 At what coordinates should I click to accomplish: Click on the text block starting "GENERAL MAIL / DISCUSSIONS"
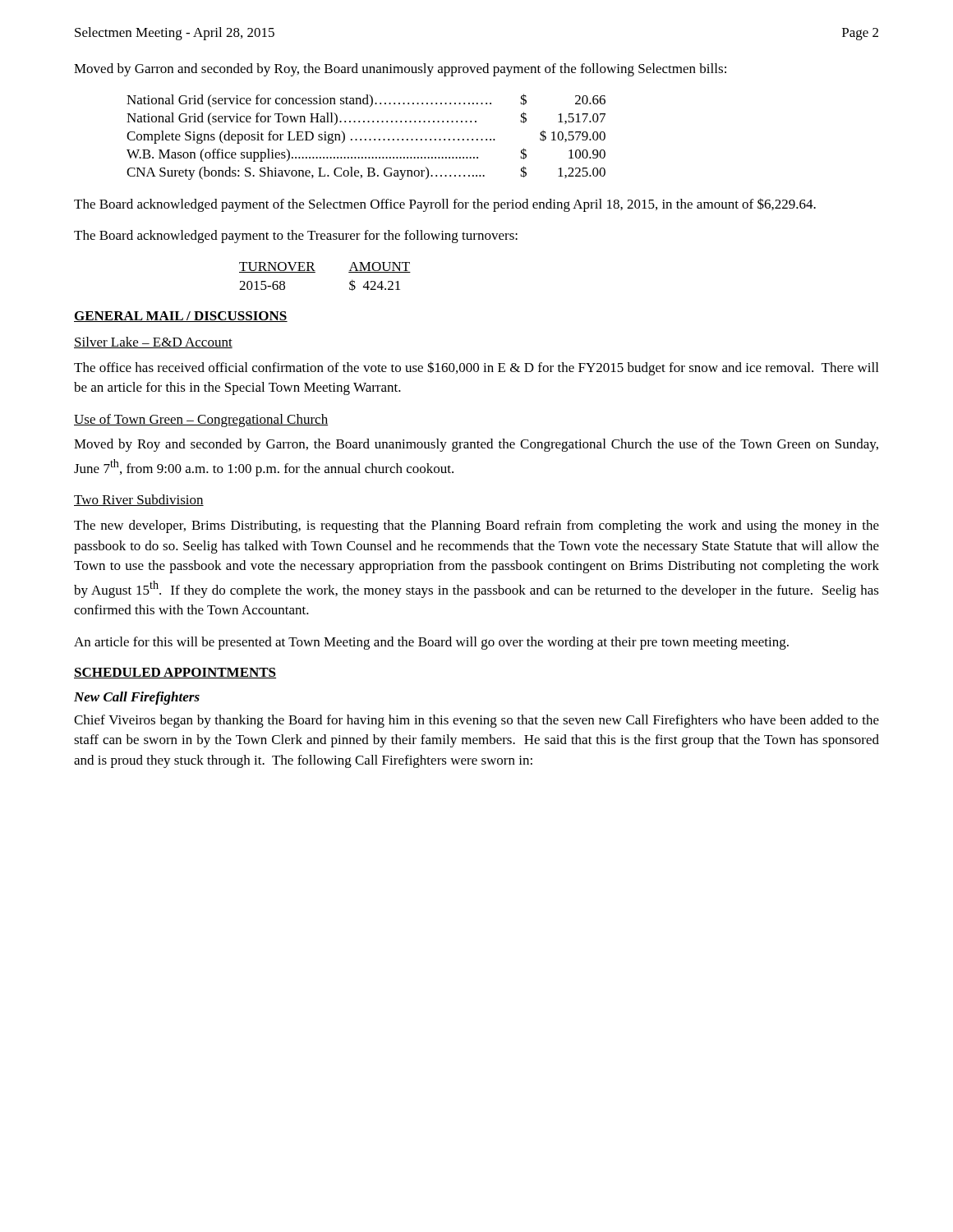coord(180,316)
